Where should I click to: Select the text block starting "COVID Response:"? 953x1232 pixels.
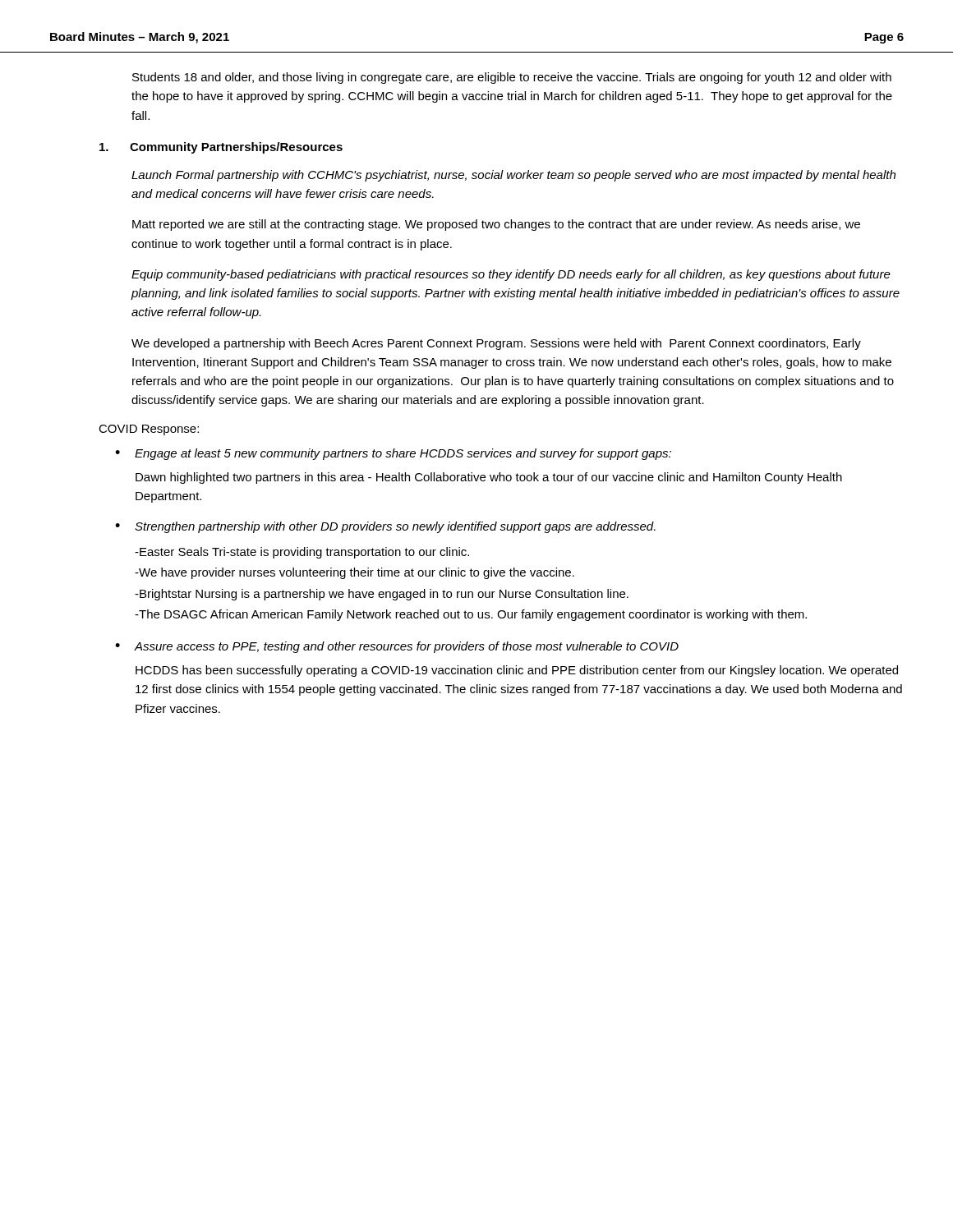pyautogui.click(x=149, y=428)
